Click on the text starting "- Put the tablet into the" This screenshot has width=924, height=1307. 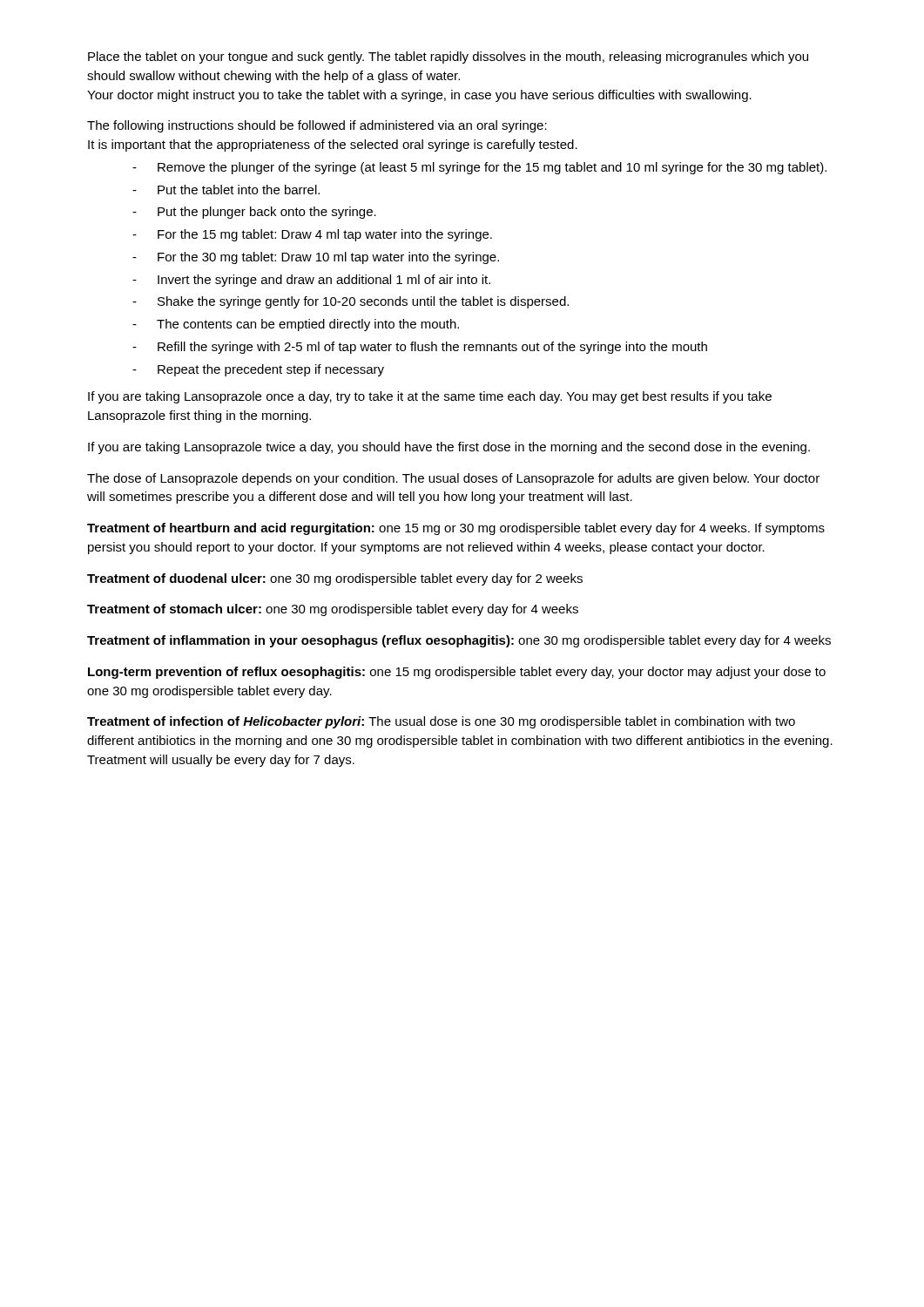[x=226, y=190]
